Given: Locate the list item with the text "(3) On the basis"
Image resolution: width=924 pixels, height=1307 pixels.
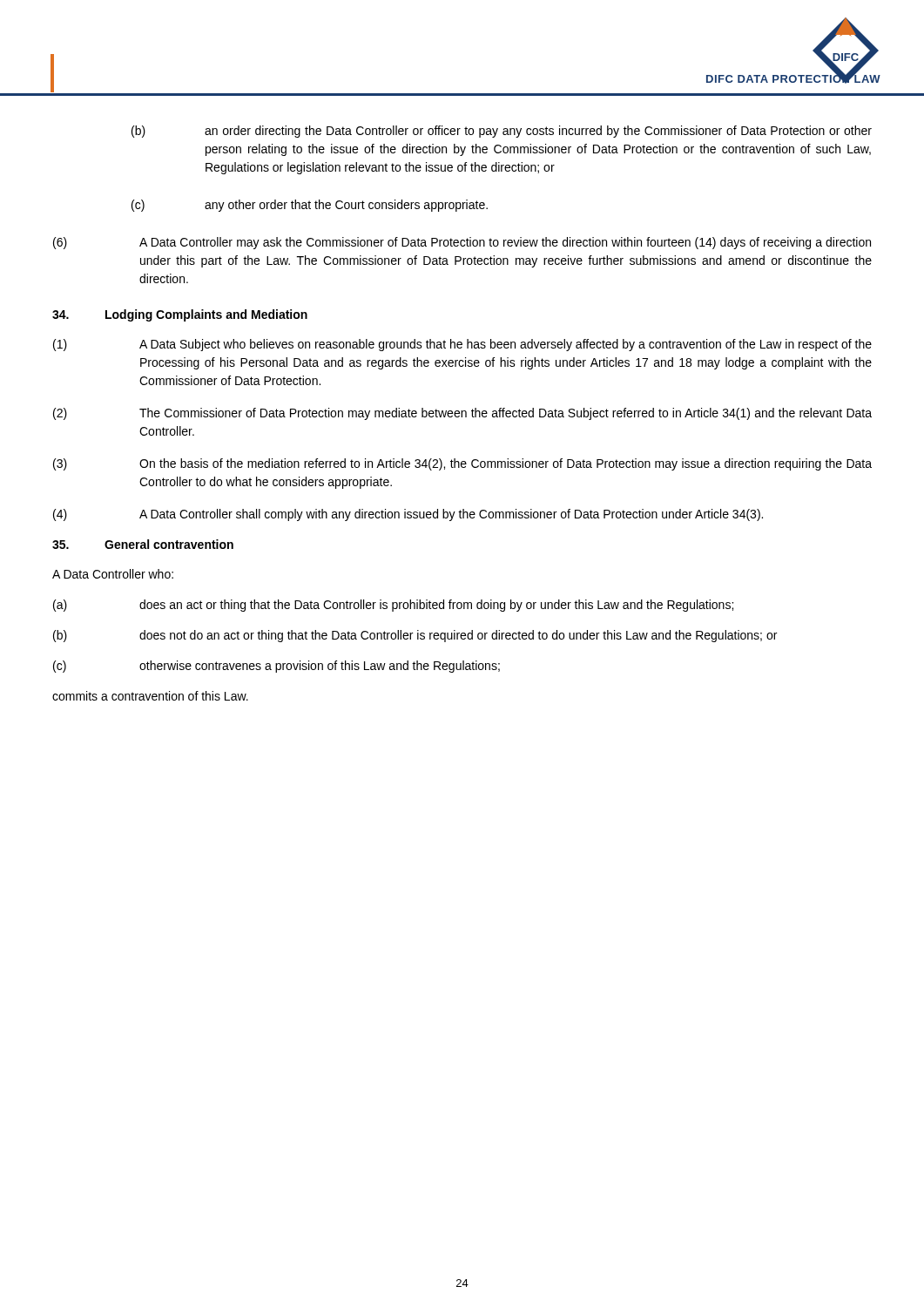Looking at the screenshot, I should (462, 473).
